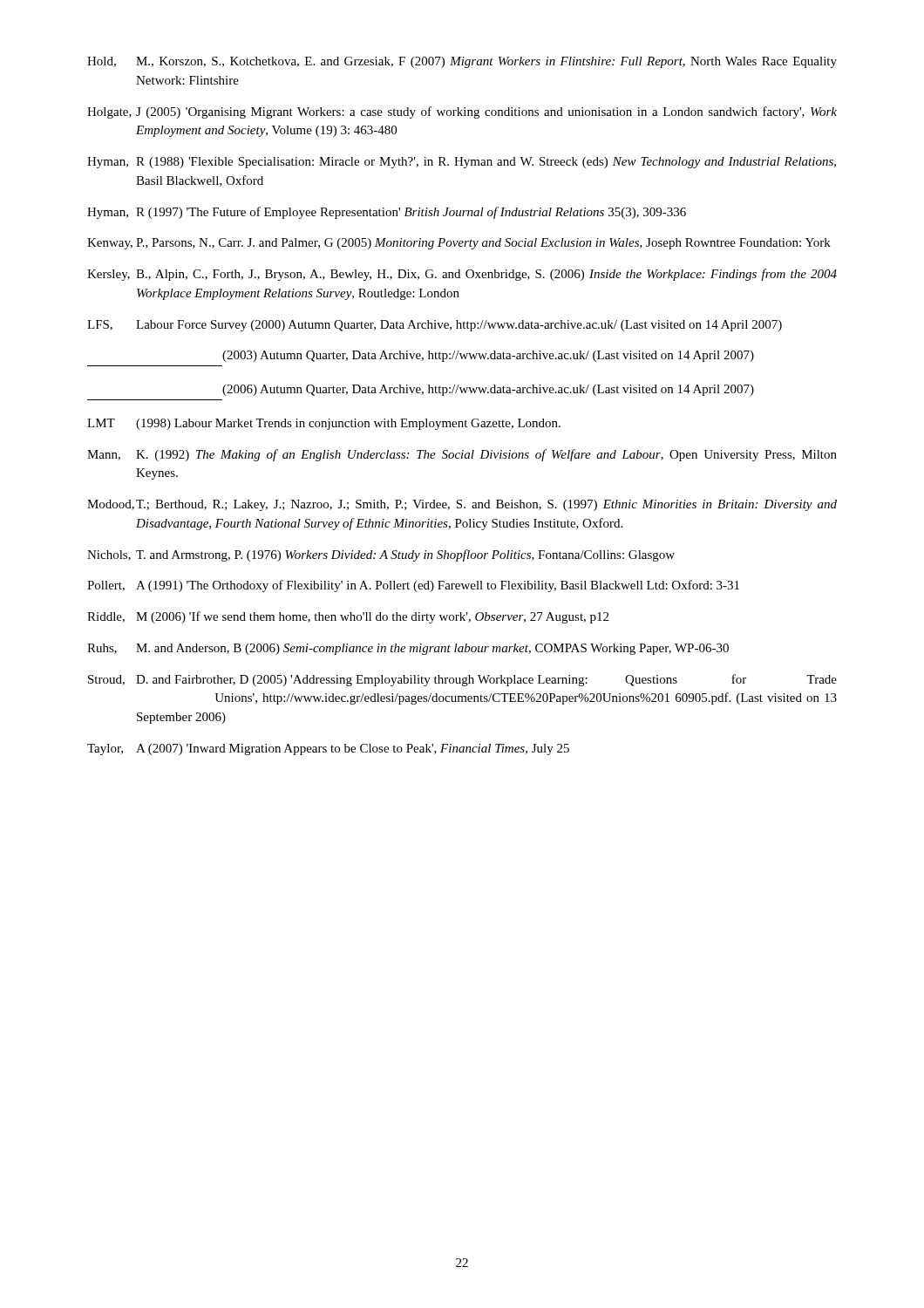Image resolution: width=924 pixels, height=1308 pixels.
Task: Locate the list item that reads "Hyman, R (1997) 'The Future of Employee Representation'"
Action: click(x=462, y=212)
